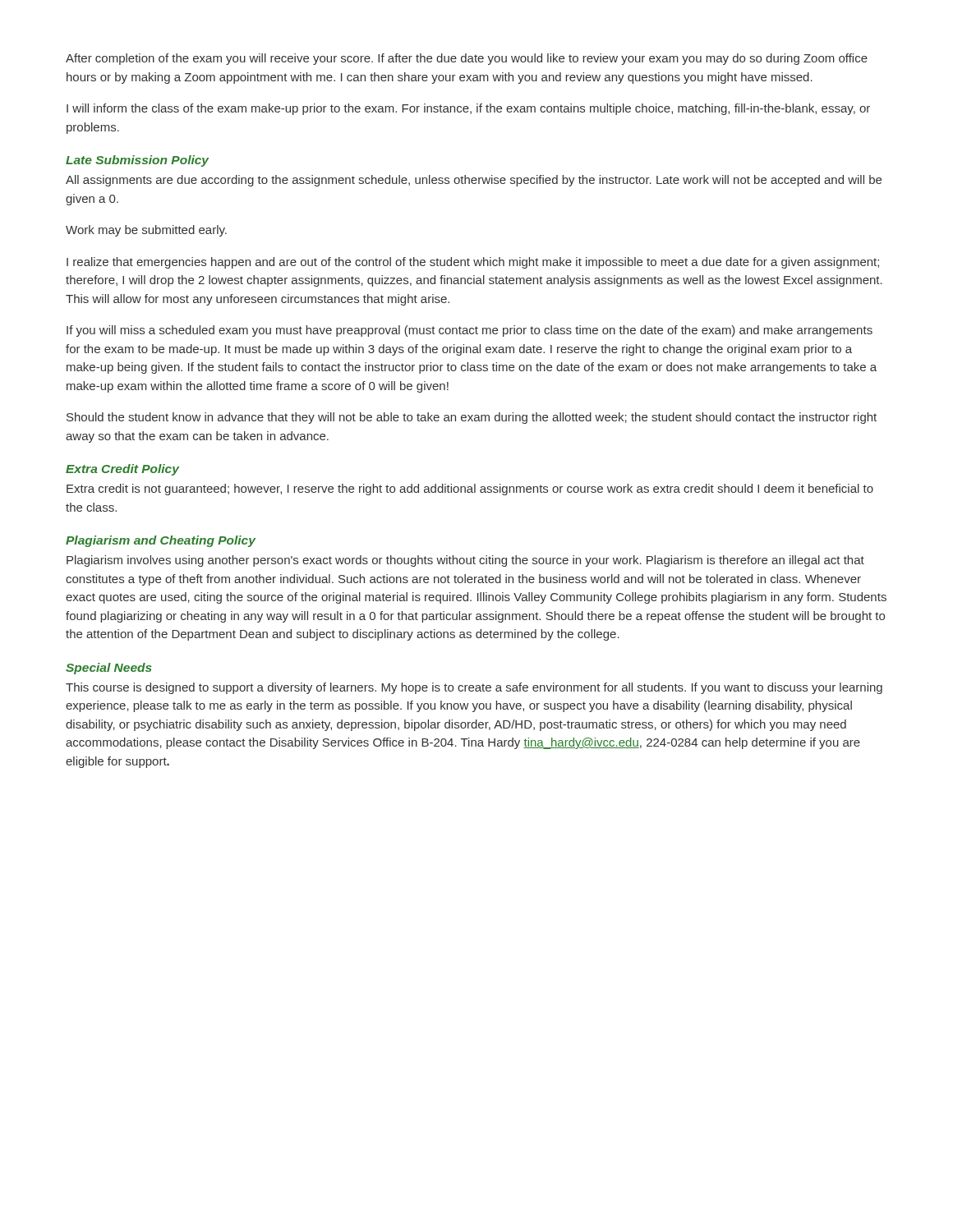Navigate to the block starting "I will inform the"
The image size is (953, 1232).
pos(468,117)
